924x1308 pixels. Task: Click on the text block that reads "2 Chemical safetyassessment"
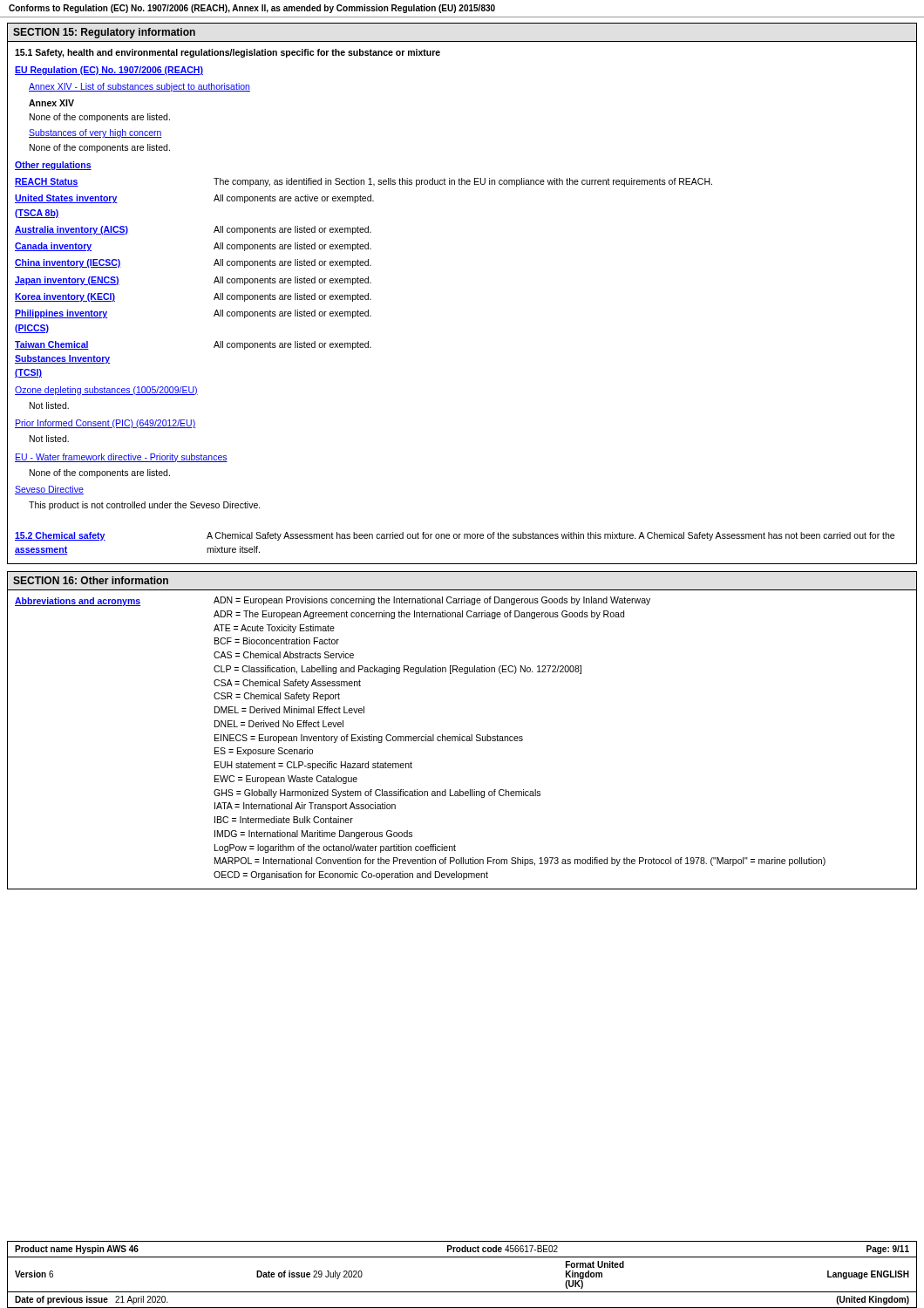click(462, 542)
